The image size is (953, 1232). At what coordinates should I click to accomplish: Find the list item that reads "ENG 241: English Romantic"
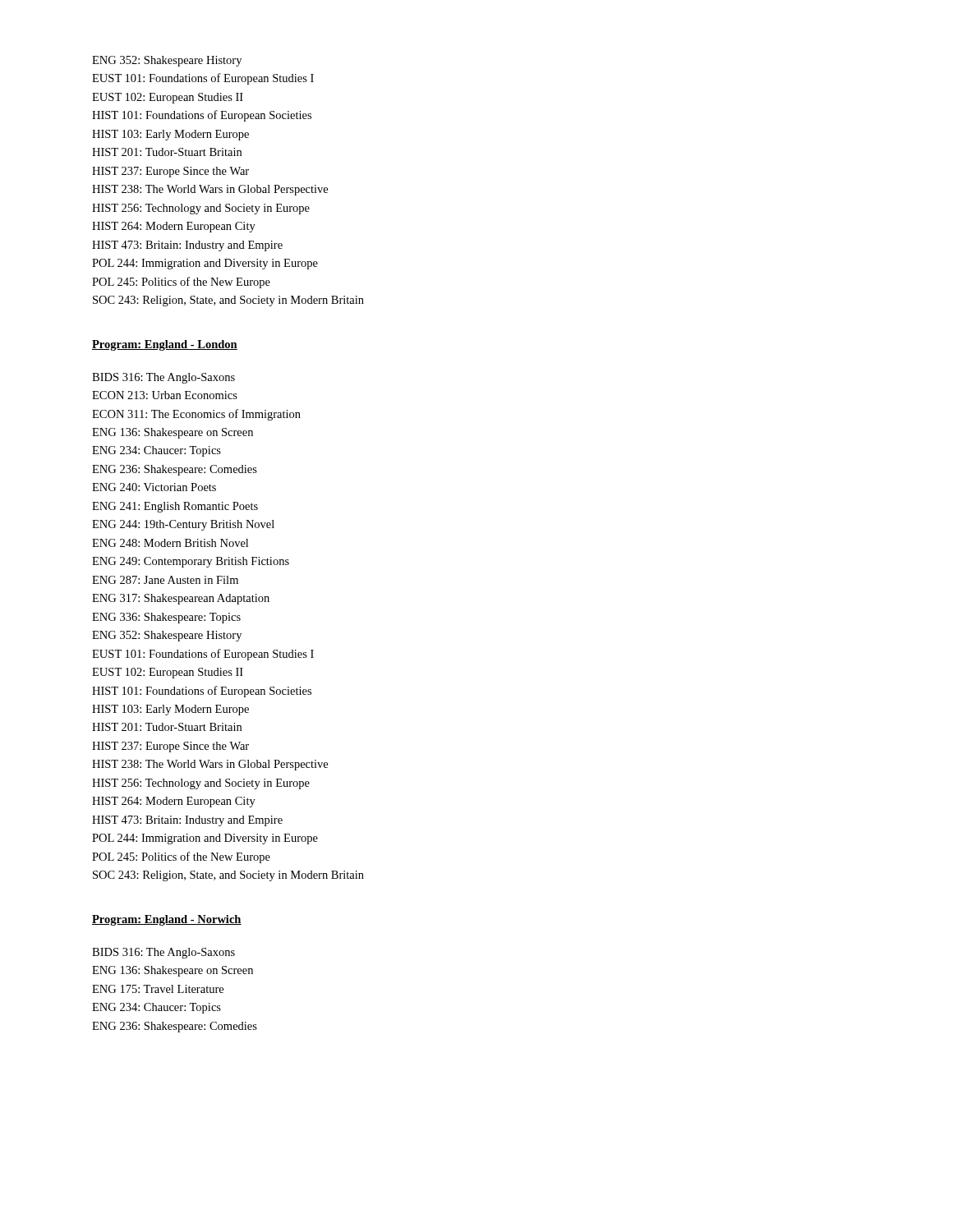coord(175,506)
